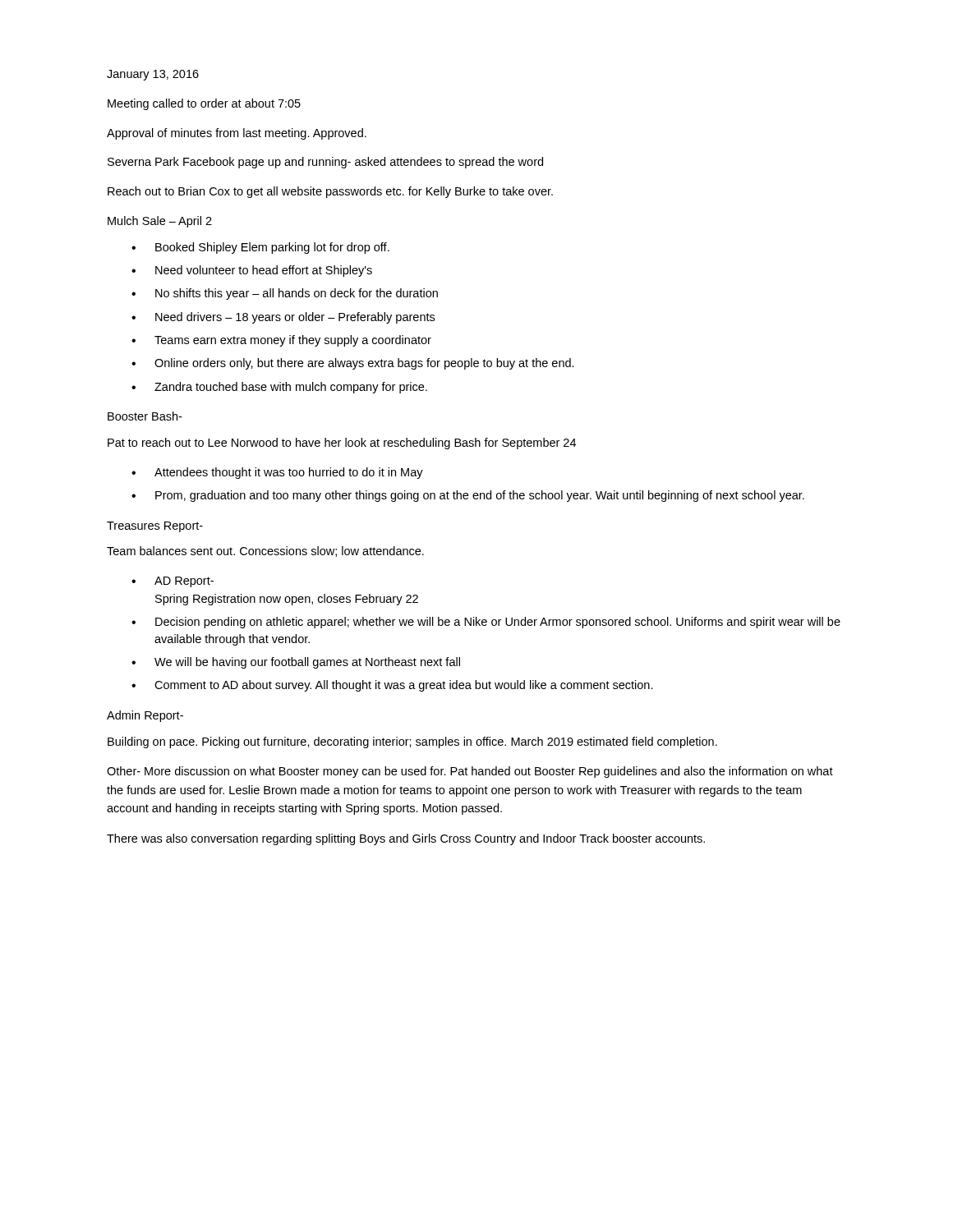Click the passage that begins "Other- More discussion on"

(470, 790)
